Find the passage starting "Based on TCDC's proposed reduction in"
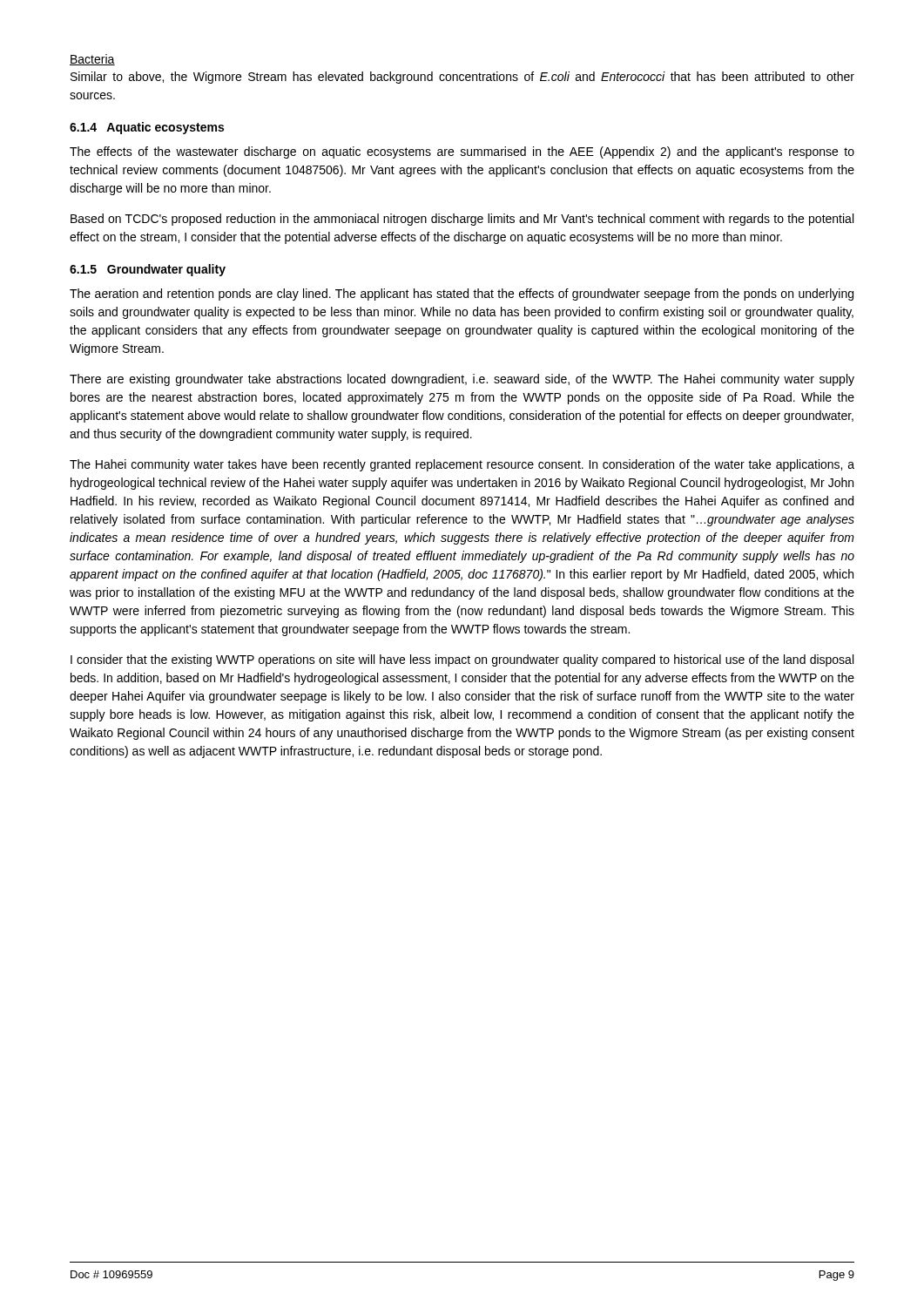Viewport: 924px width, 1307px height. pos(462,228)
